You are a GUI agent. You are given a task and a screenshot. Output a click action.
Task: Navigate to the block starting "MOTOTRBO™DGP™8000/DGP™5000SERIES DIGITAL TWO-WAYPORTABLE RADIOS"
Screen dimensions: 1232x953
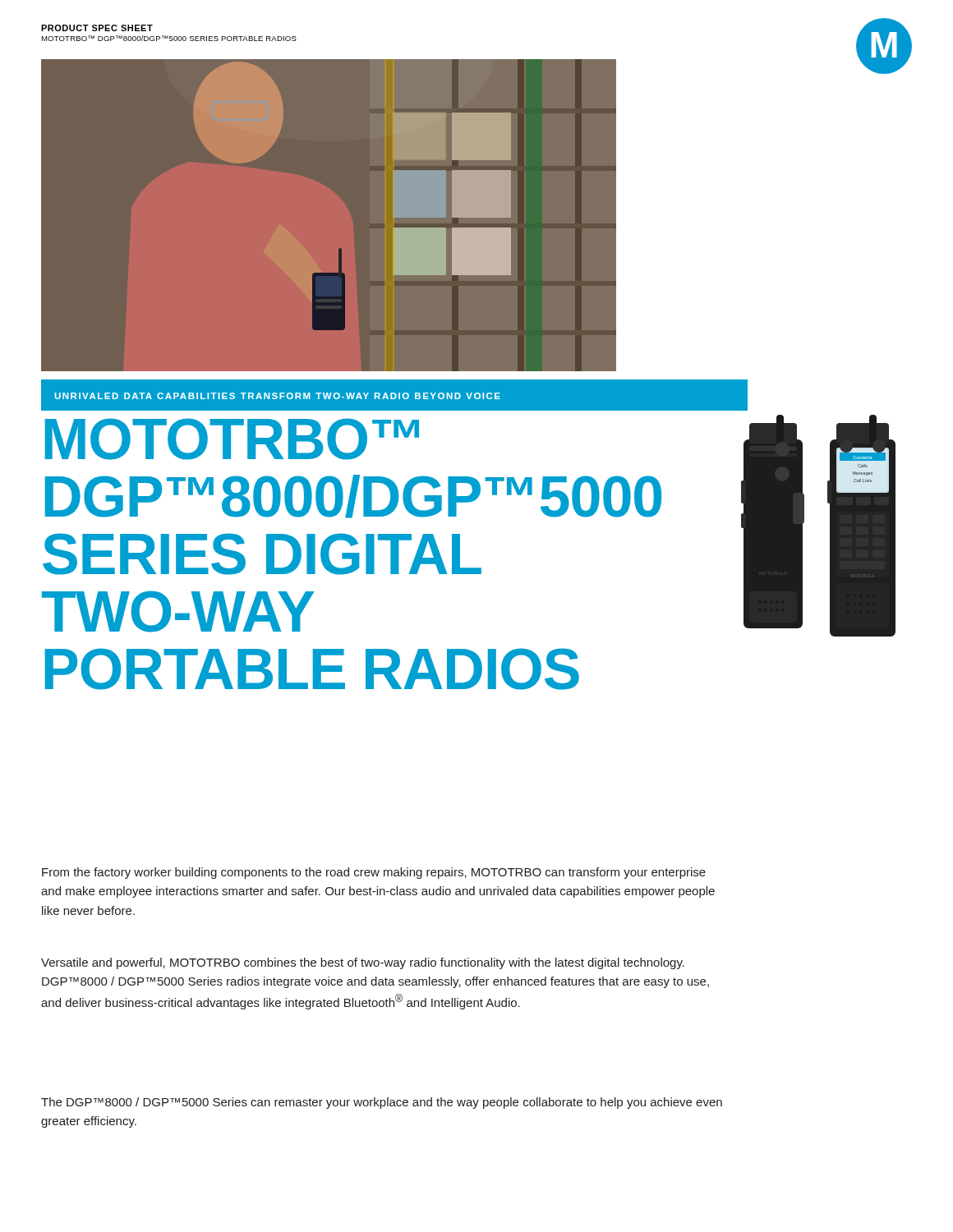329,554
